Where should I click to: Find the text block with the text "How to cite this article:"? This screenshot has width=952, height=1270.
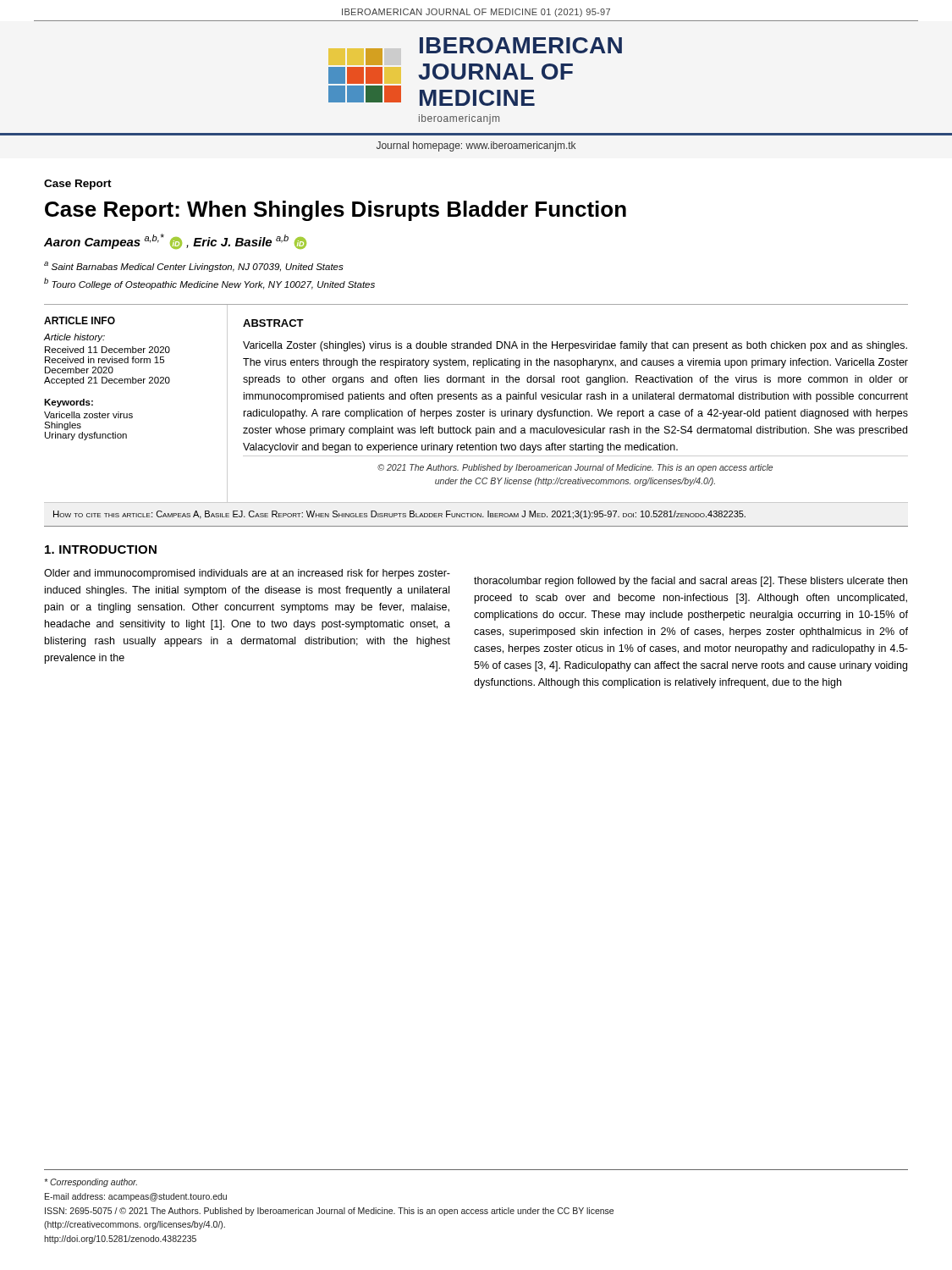pos(399,514)
